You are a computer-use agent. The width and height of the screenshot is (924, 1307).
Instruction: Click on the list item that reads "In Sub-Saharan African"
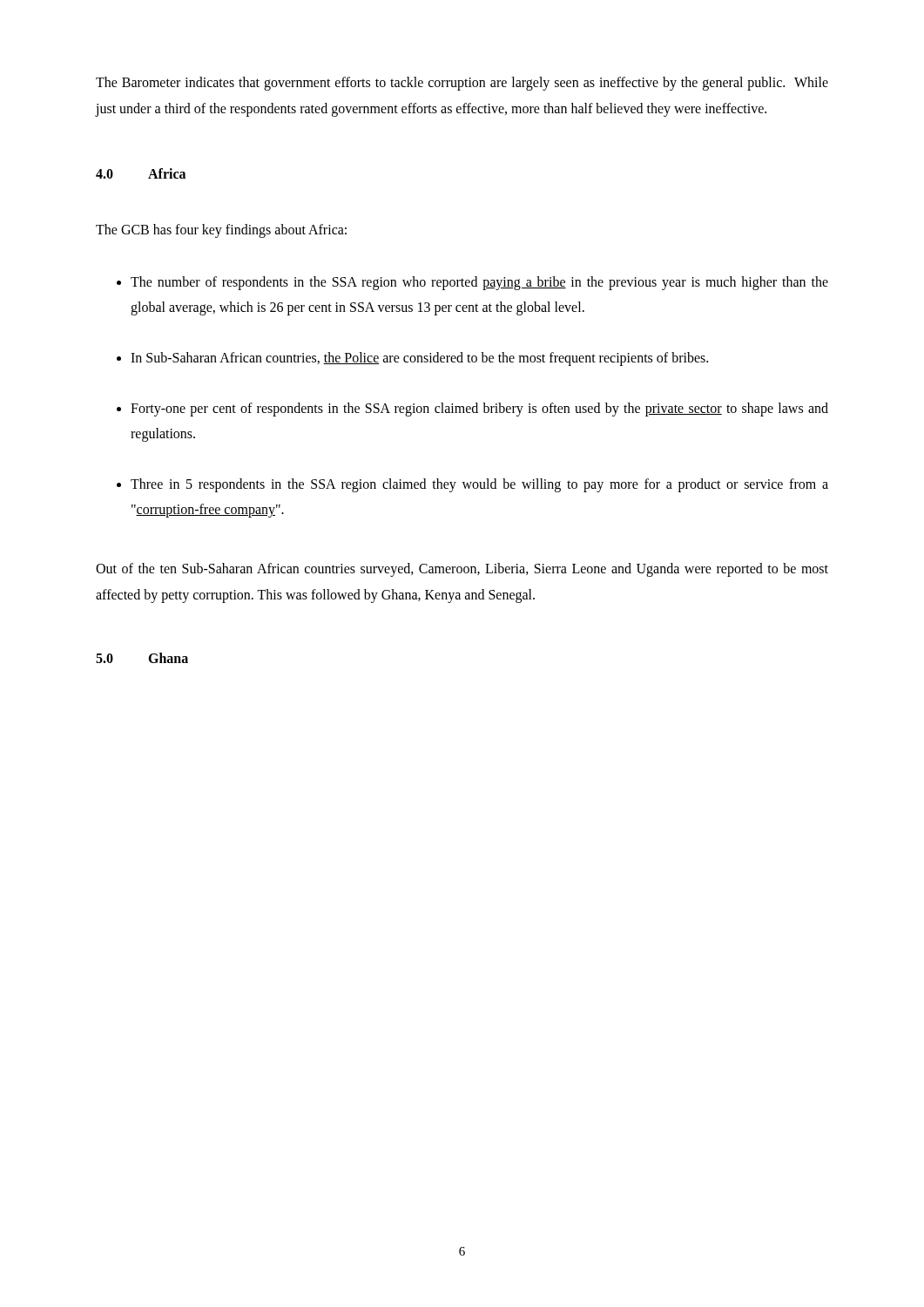[420, 358]
